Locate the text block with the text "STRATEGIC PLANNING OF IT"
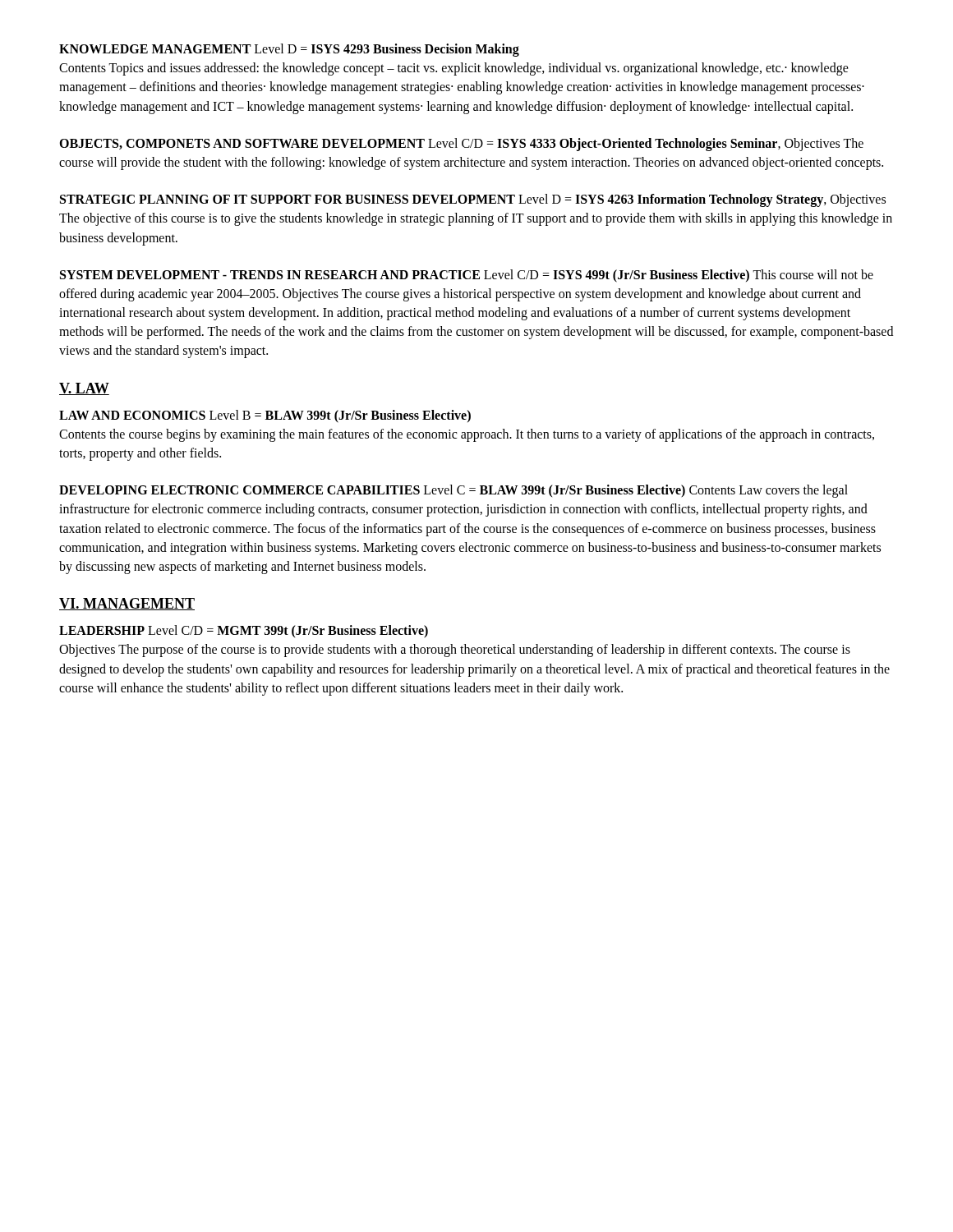The width and height of the screenshot is (953, 1232). coord(476,218)
